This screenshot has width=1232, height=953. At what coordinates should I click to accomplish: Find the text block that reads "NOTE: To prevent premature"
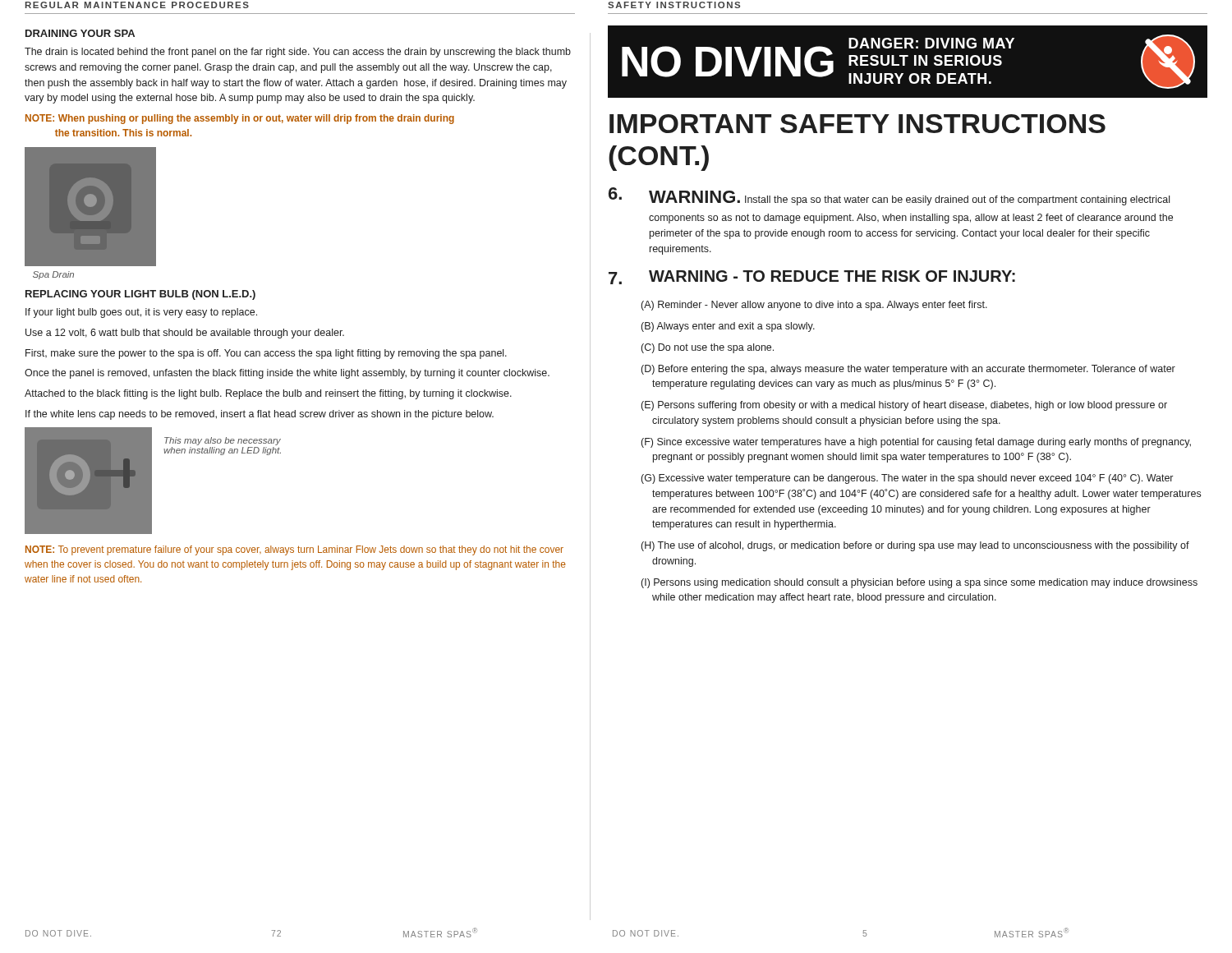pos(295,564)
